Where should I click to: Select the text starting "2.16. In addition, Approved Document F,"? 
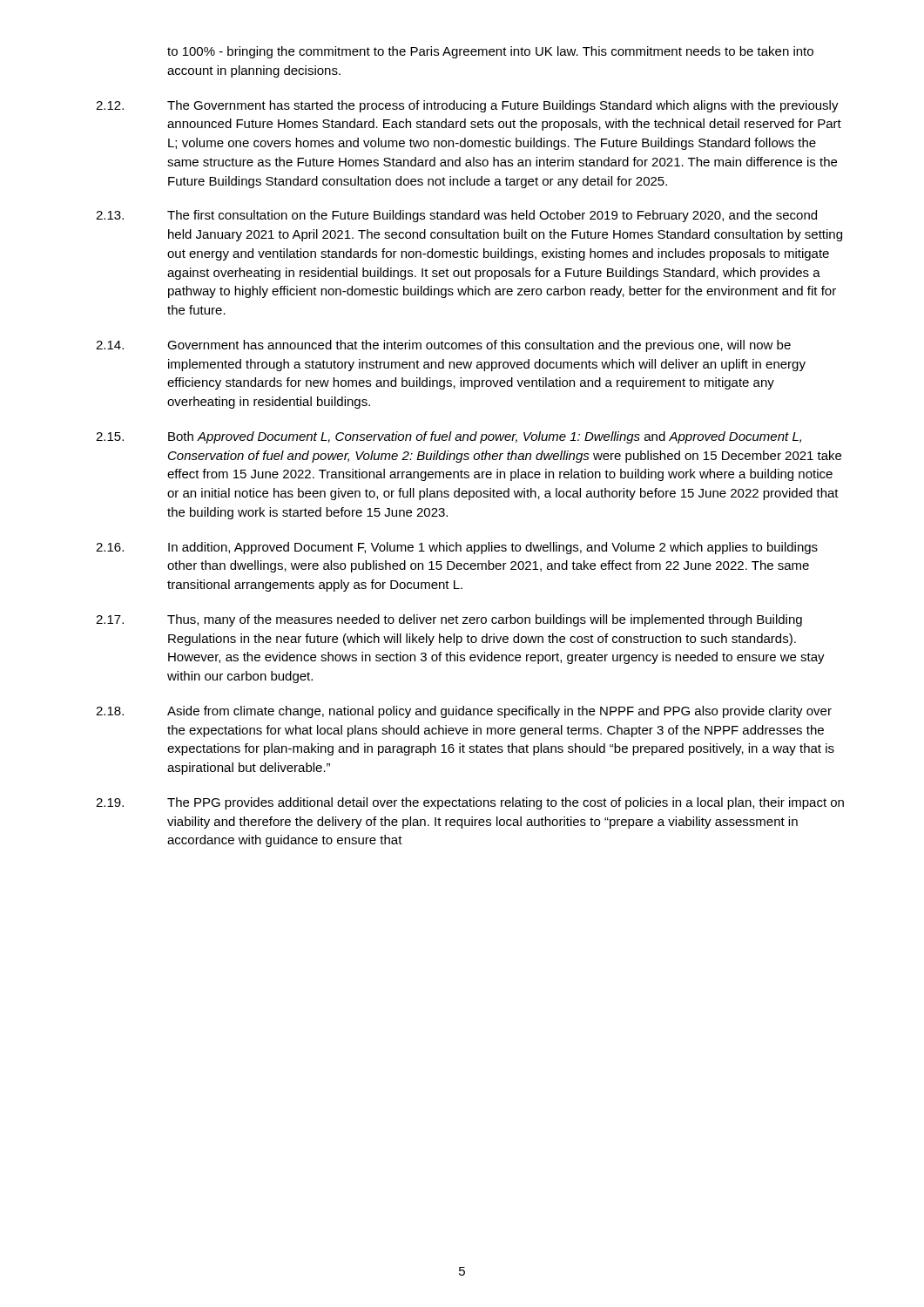(471, 566)
